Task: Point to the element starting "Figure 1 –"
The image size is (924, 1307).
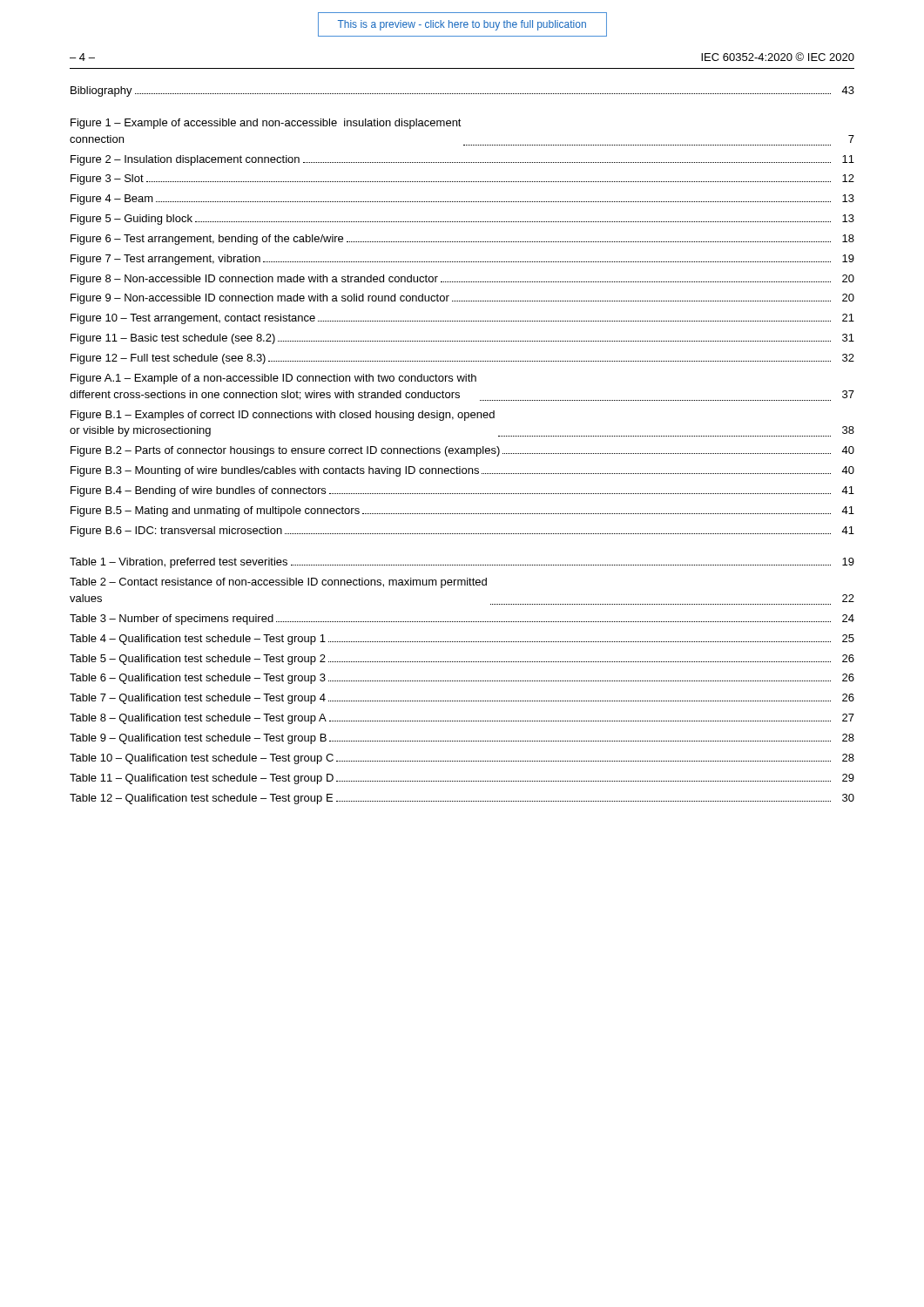Action: [462, 131]
